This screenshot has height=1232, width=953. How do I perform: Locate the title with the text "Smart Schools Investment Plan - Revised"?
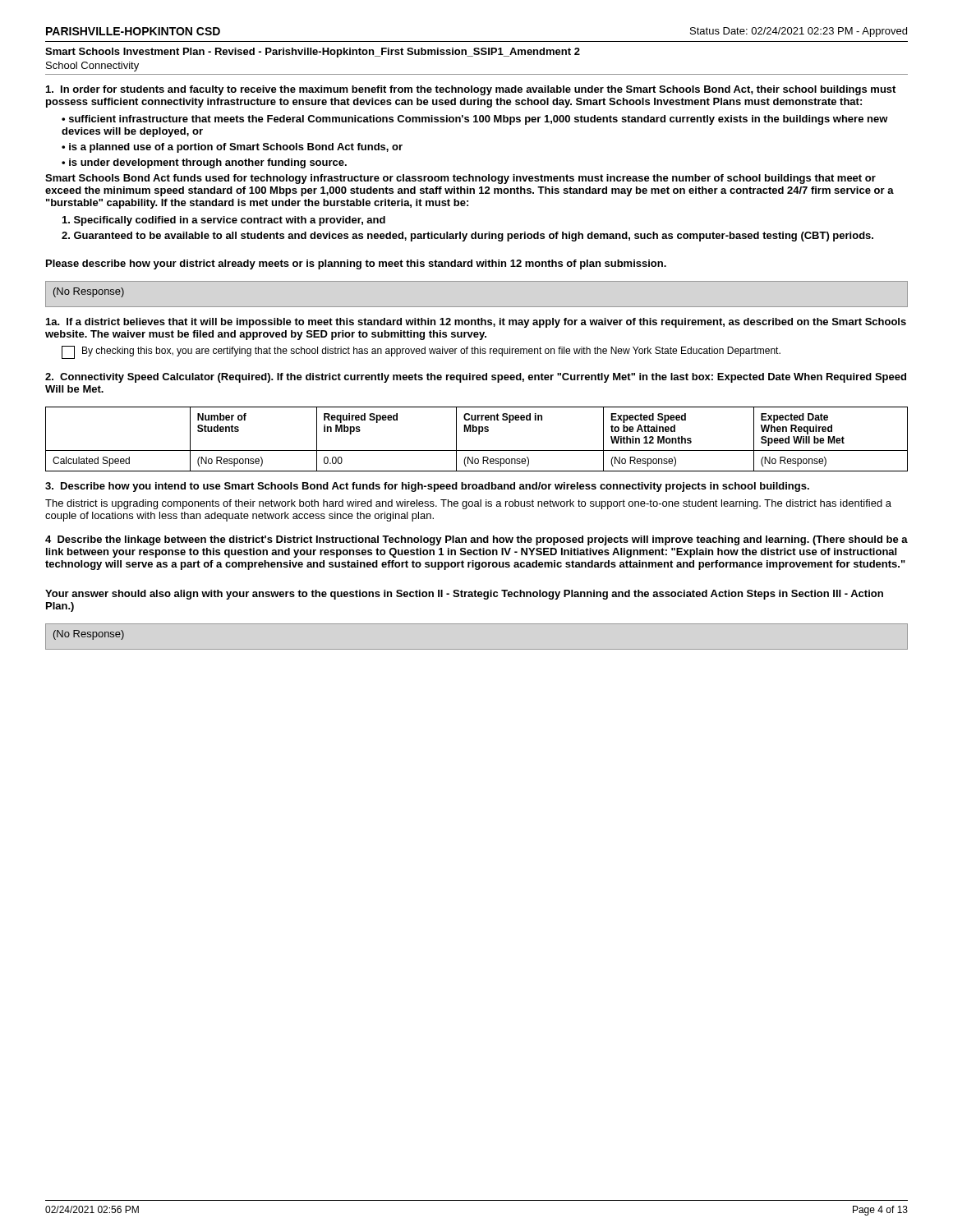pyautogui.click(x=313, y=51)
